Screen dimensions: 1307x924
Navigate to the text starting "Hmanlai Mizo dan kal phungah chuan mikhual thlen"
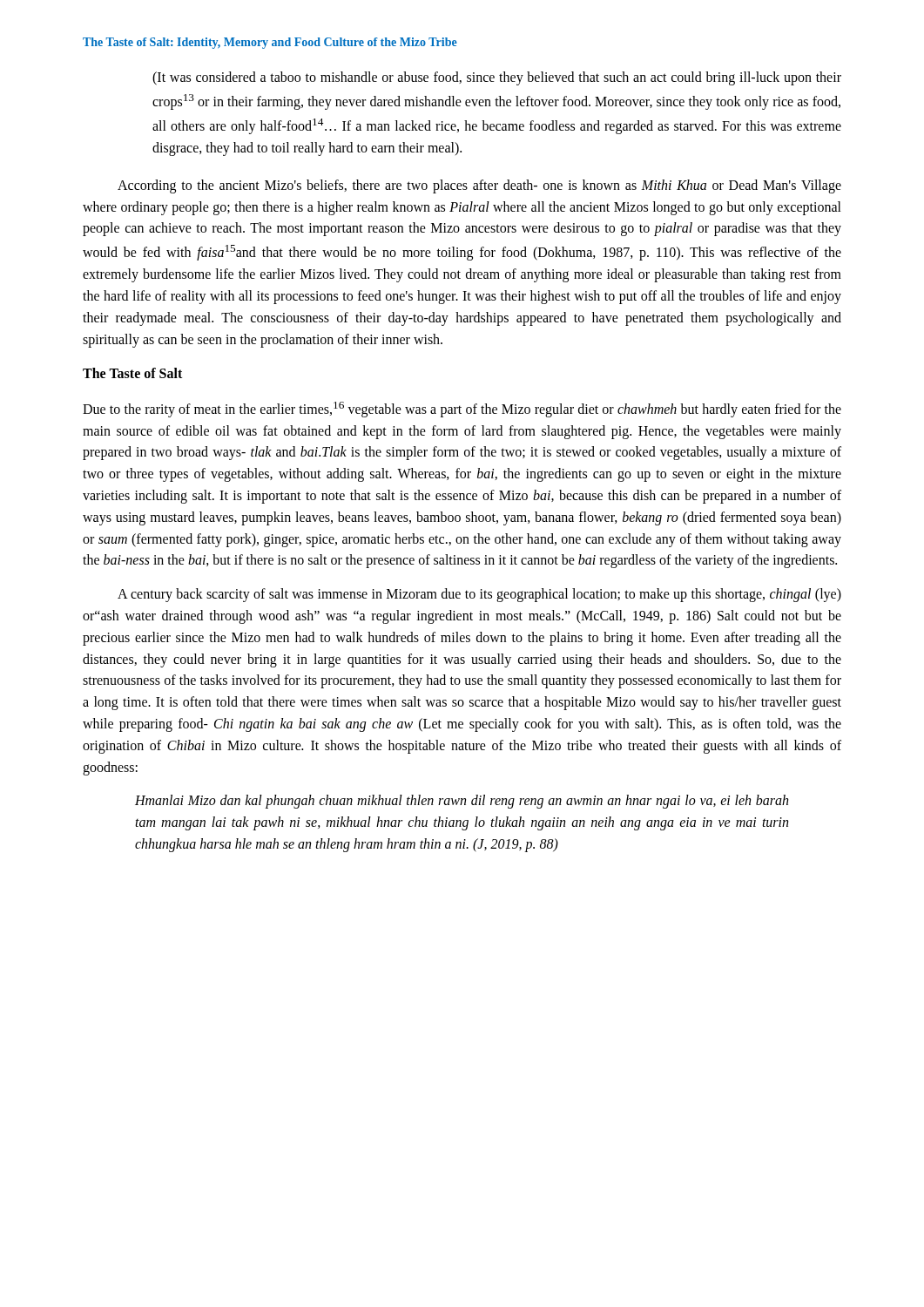click(x=462, y=822)
